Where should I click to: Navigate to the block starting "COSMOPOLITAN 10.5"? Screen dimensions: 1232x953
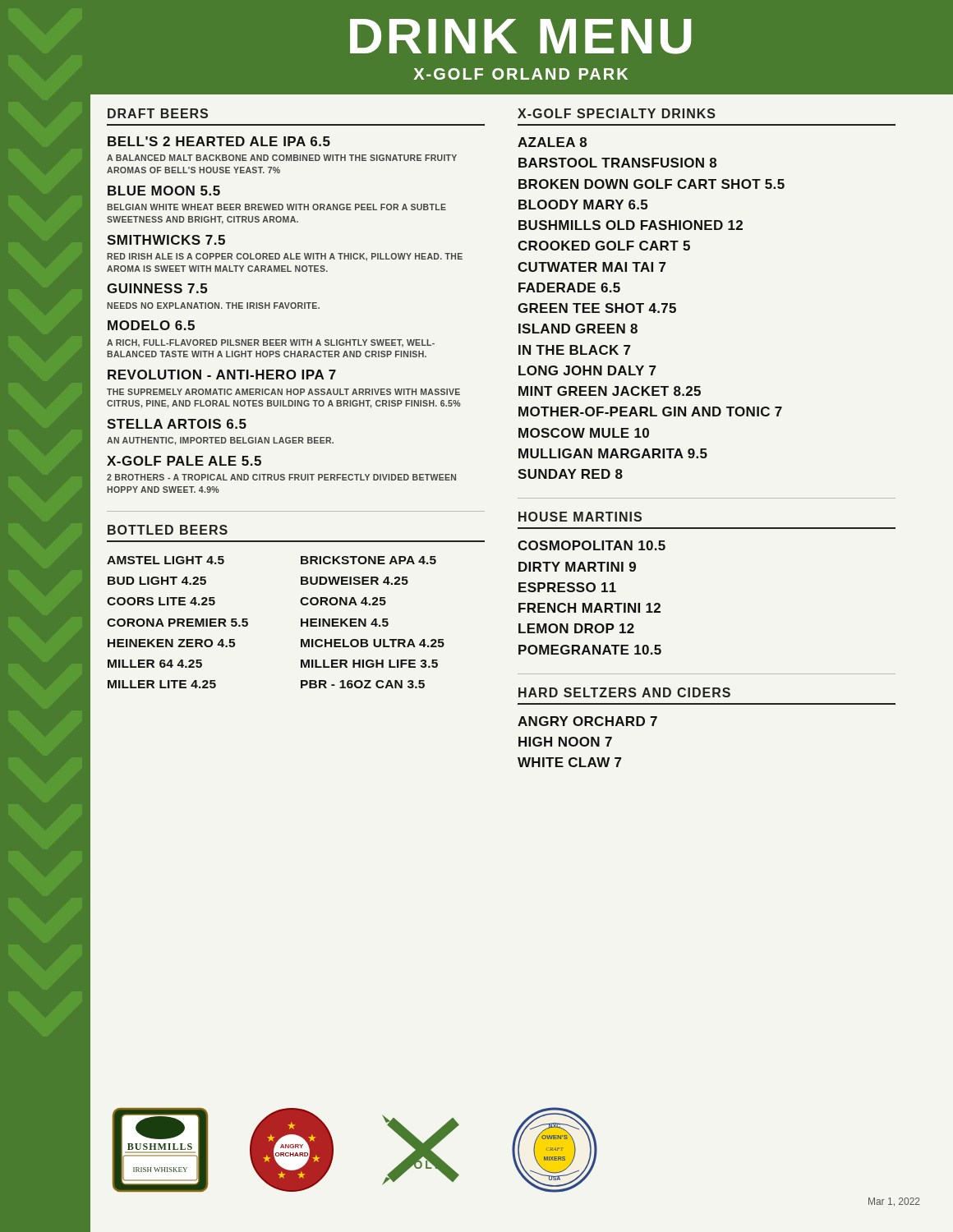click(592, 545)
